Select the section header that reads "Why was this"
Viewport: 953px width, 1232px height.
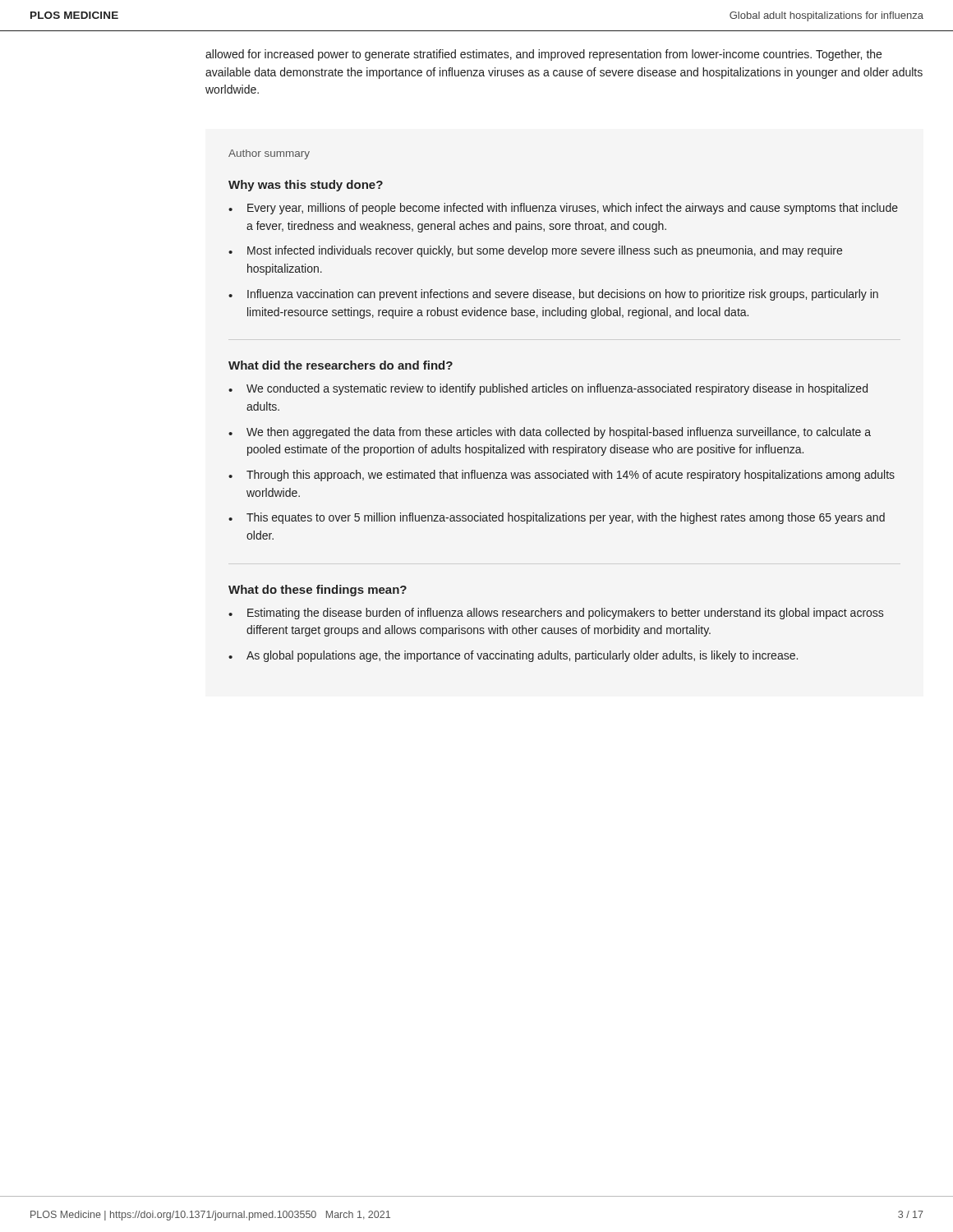point(306,184)
